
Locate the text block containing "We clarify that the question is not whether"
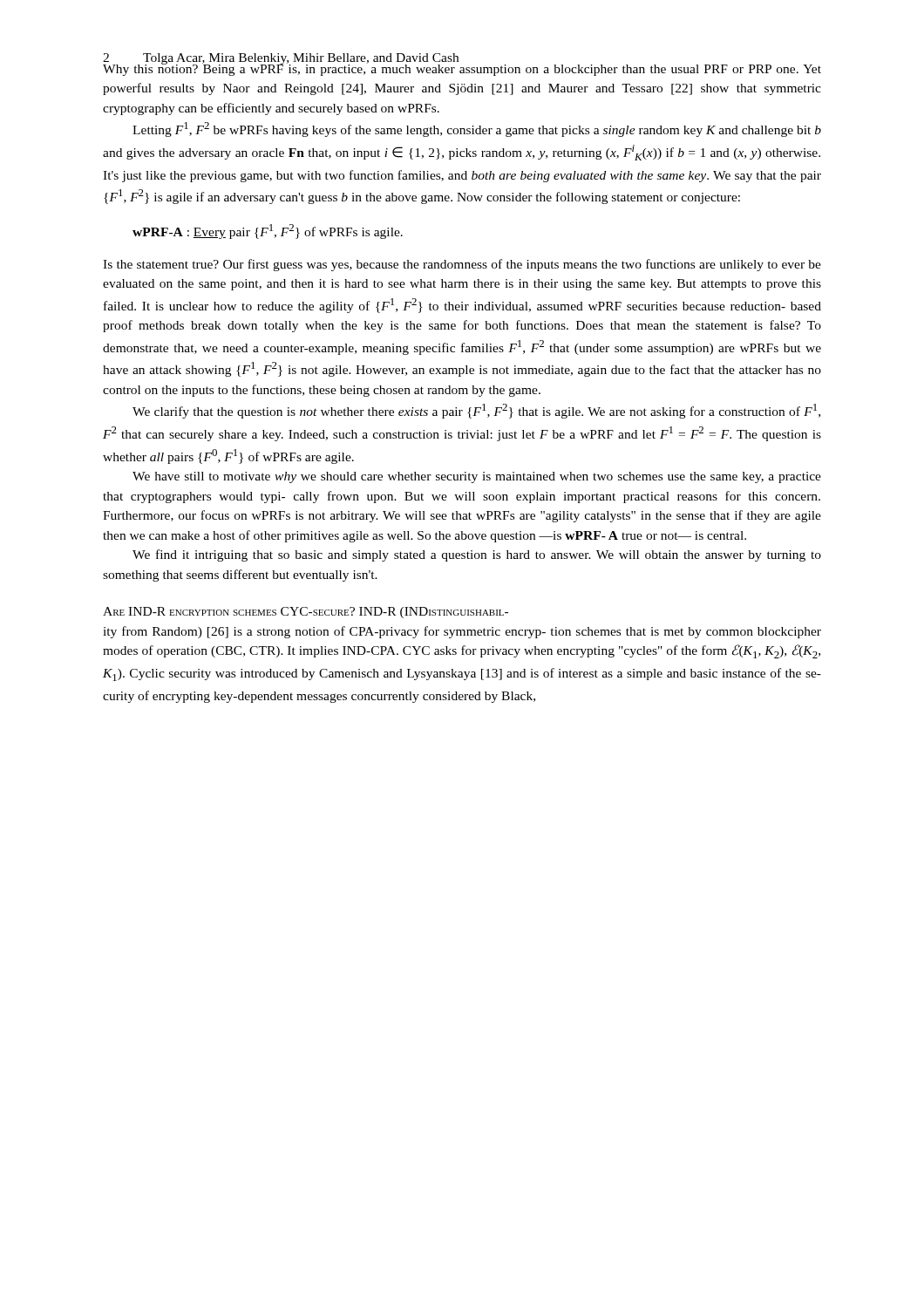462,433
